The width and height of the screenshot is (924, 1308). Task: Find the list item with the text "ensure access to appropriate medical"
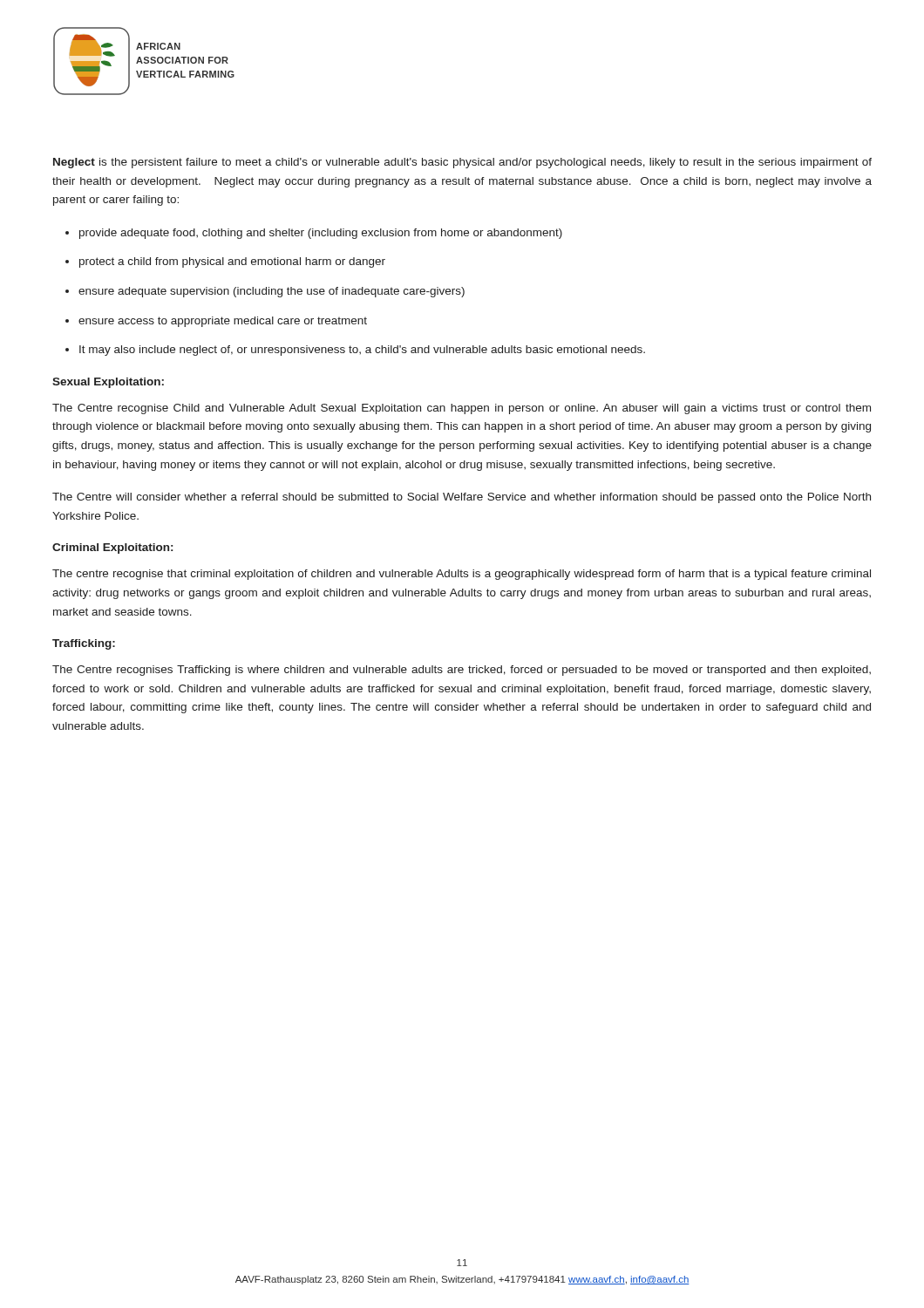223,320
